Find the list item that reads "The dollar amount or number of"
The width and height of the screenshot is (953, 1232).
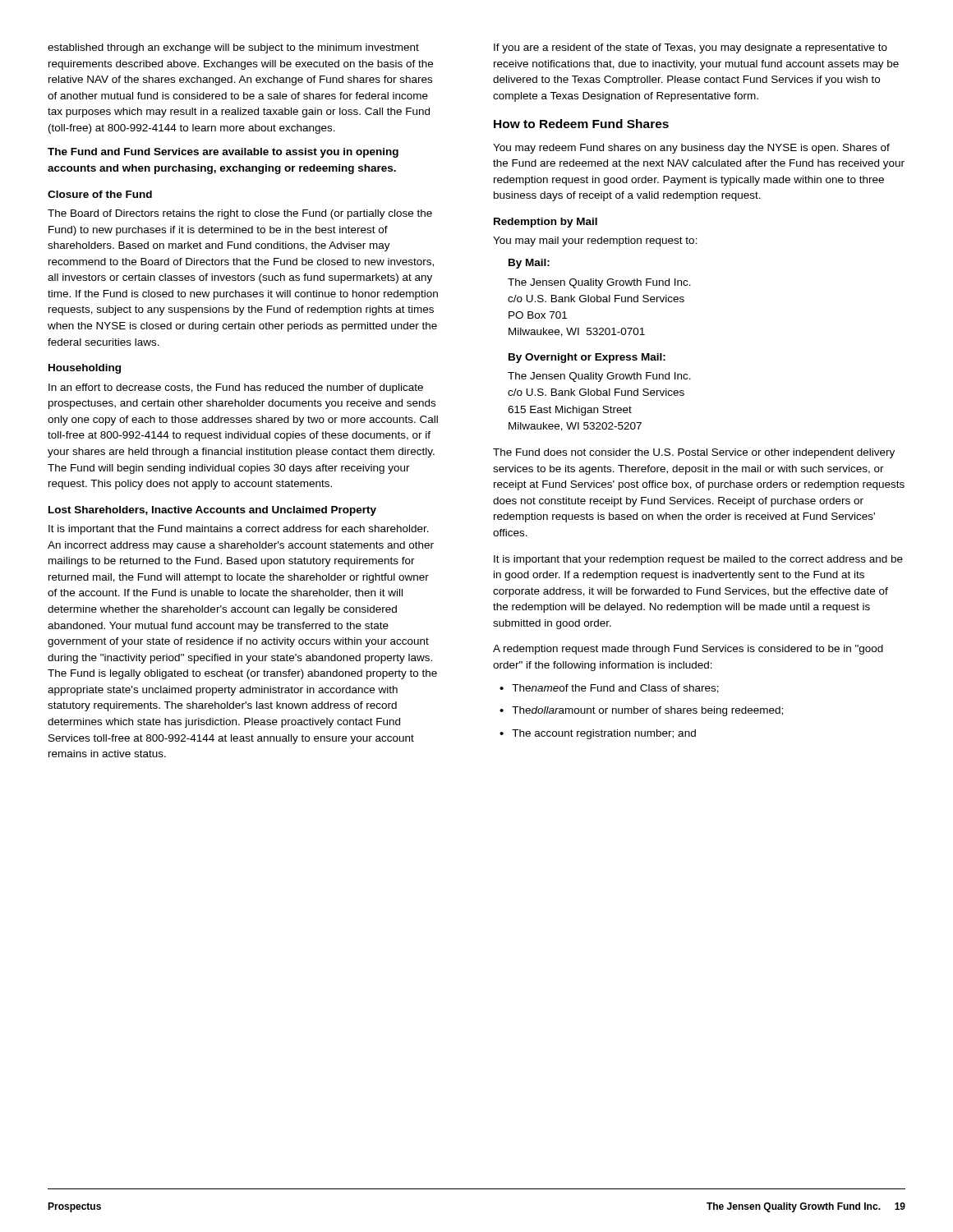[699, 710]
